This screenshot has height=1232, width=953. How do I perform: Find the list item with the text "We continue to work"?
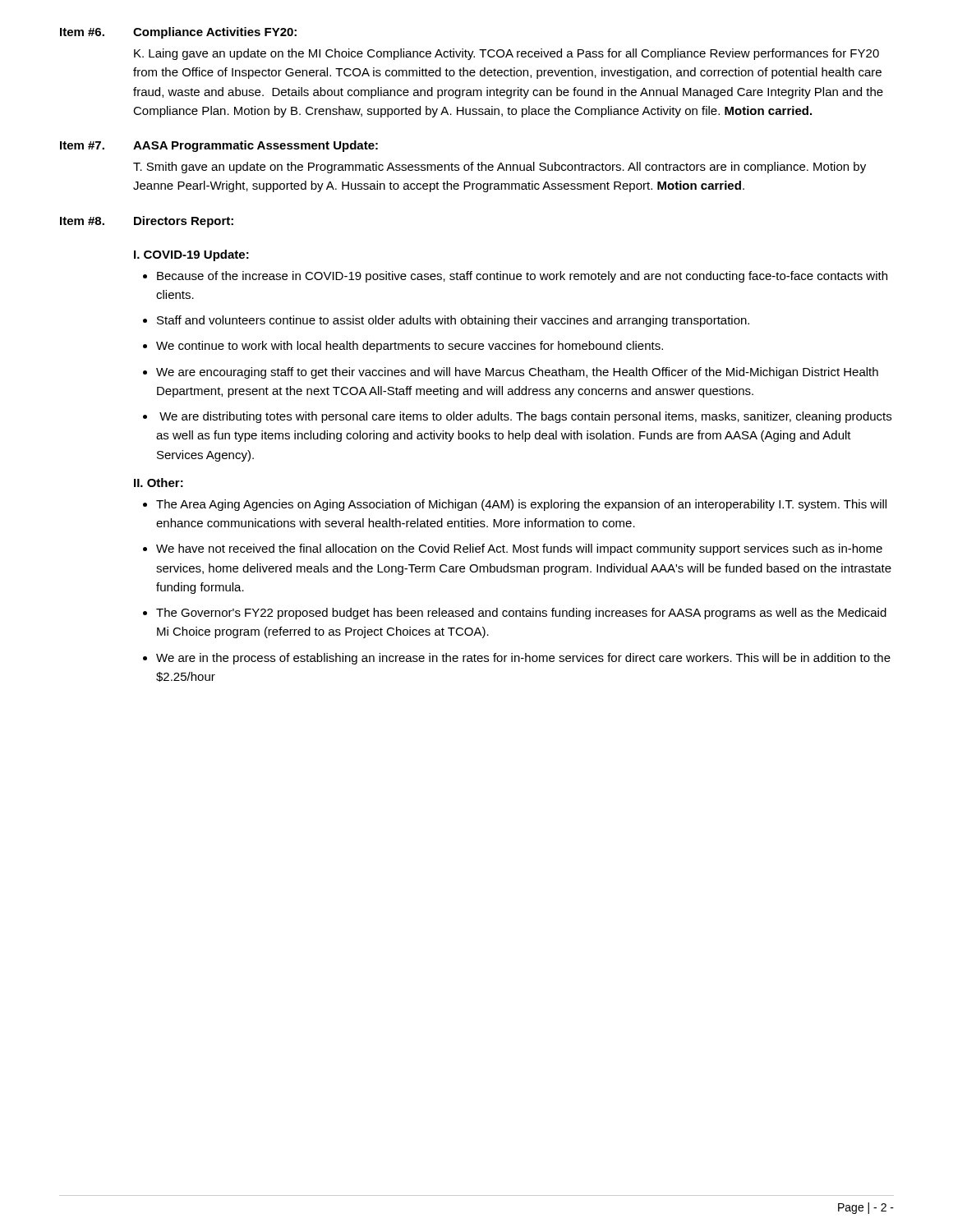pos(410,346)
